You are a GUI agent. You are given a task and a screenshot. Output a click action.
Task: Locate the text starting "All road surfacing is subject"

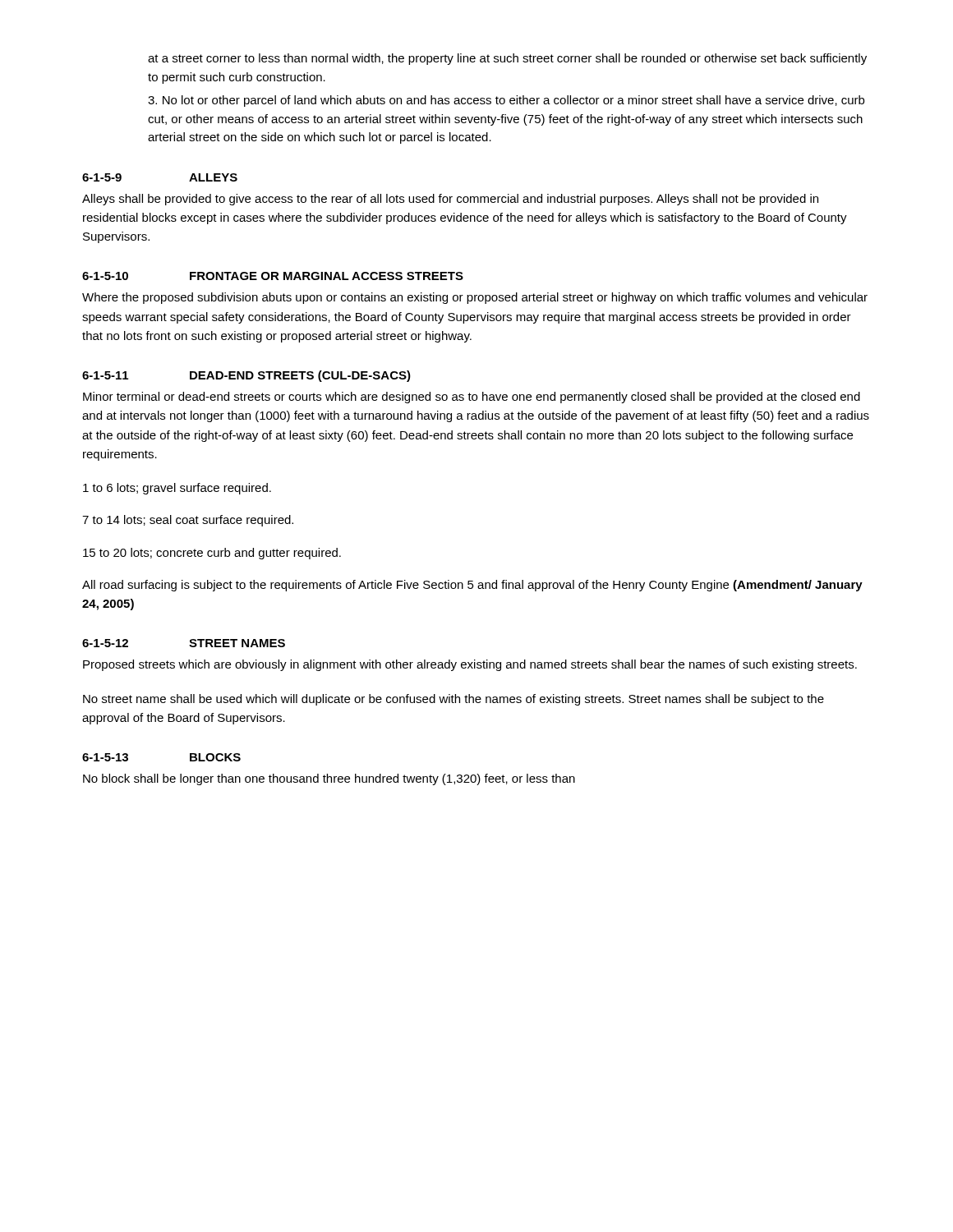[x=472, y=594]
